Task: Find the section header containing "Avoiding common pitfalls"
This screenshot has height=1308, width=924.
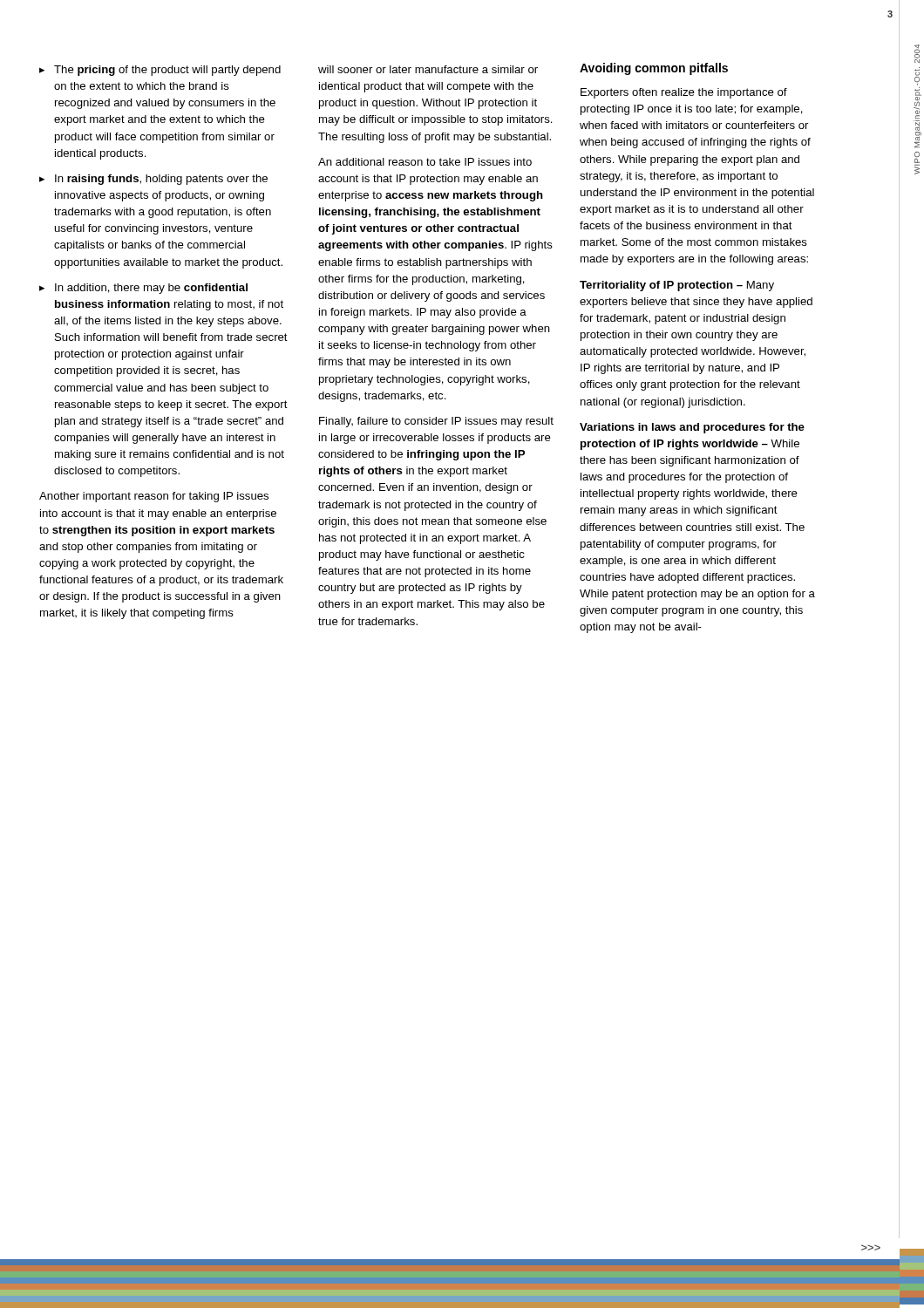Action: [654, 68]
